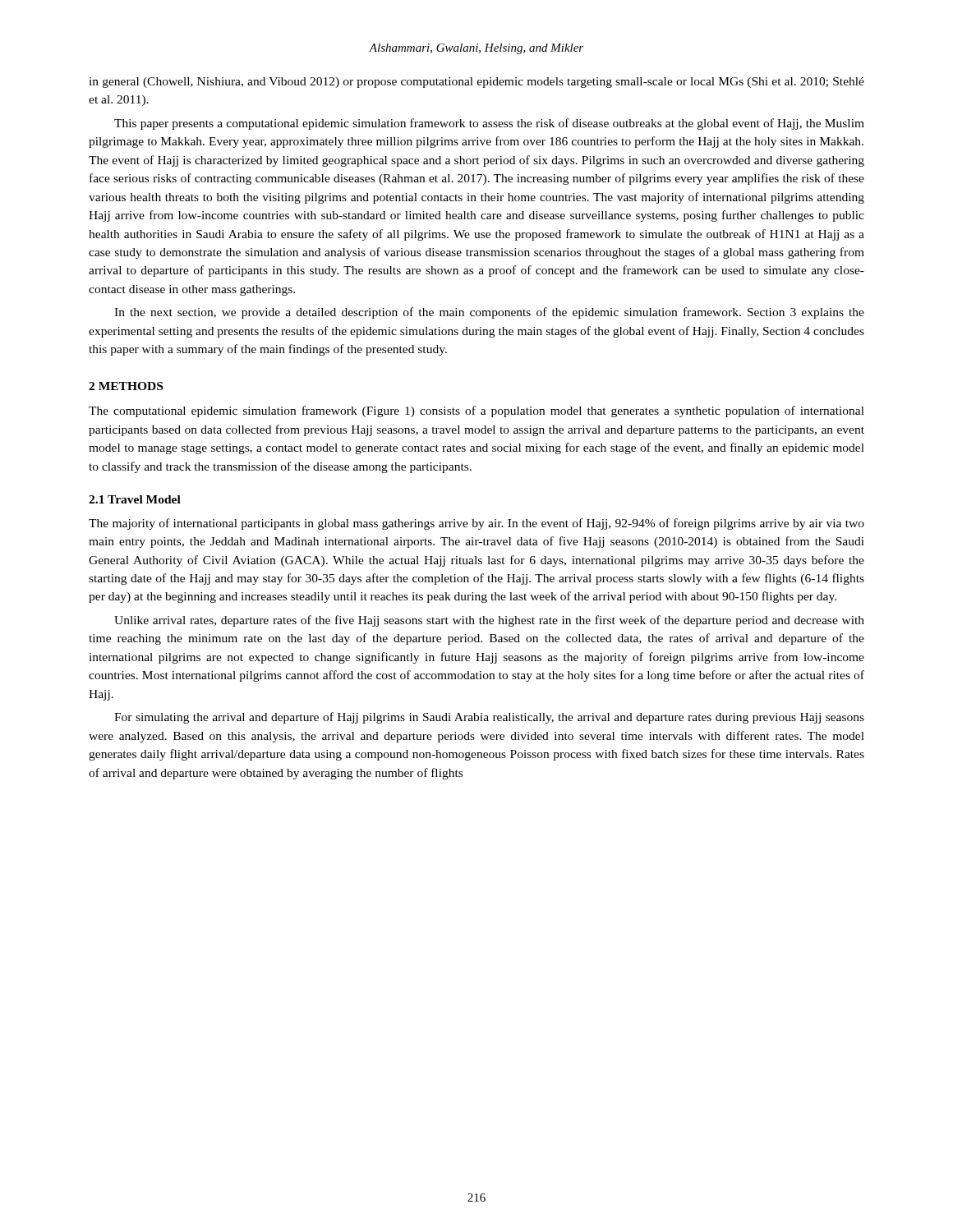The height and width of the screenshot is (1232, 953).
Task: Navigate to the region starting "in general (Chowell, Nishiura, and"
Action: click(476, 91)
